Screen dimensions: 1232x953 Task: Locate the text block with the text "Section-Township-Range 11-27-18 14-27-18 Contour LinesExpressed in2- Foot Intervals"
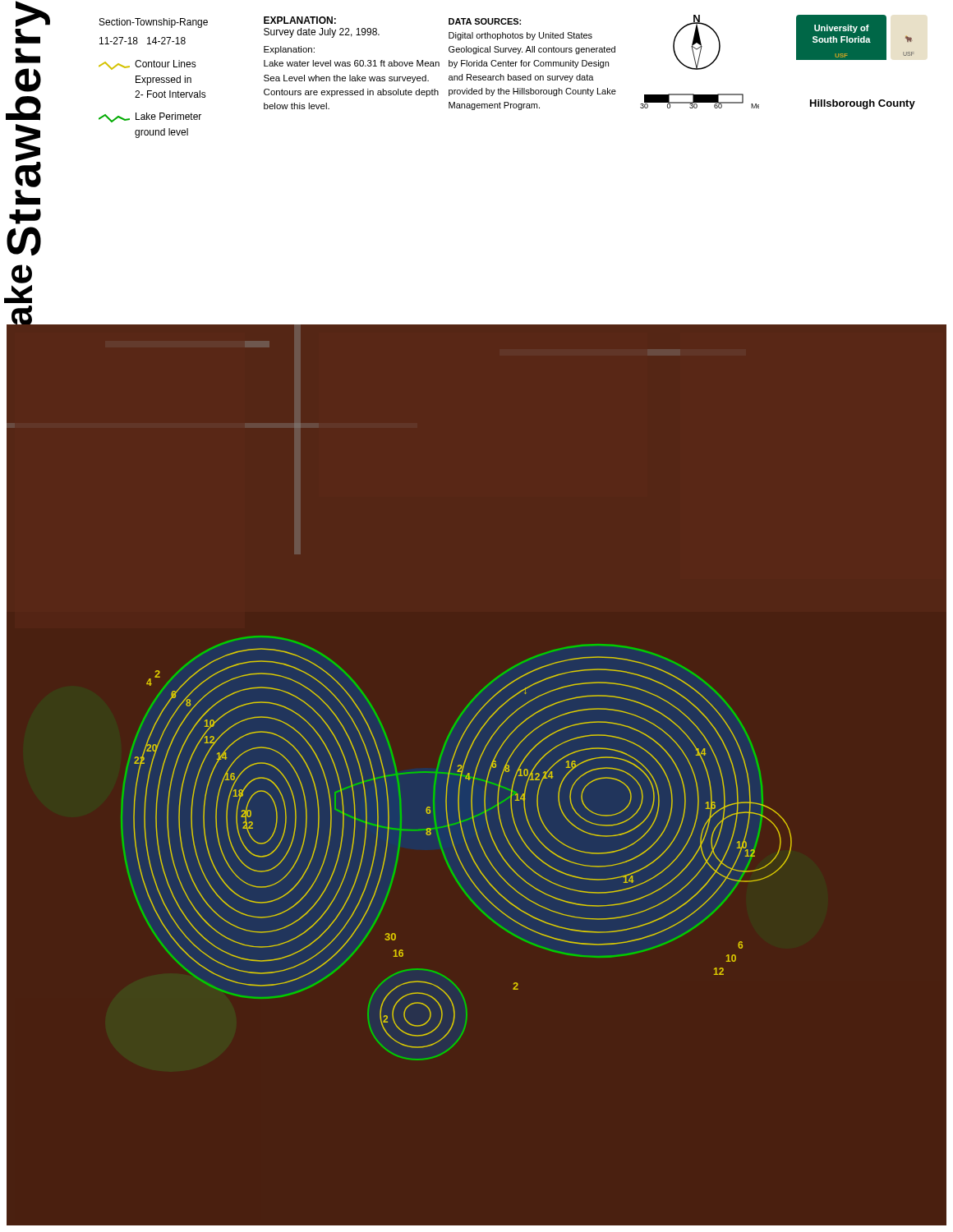[177, 77]
